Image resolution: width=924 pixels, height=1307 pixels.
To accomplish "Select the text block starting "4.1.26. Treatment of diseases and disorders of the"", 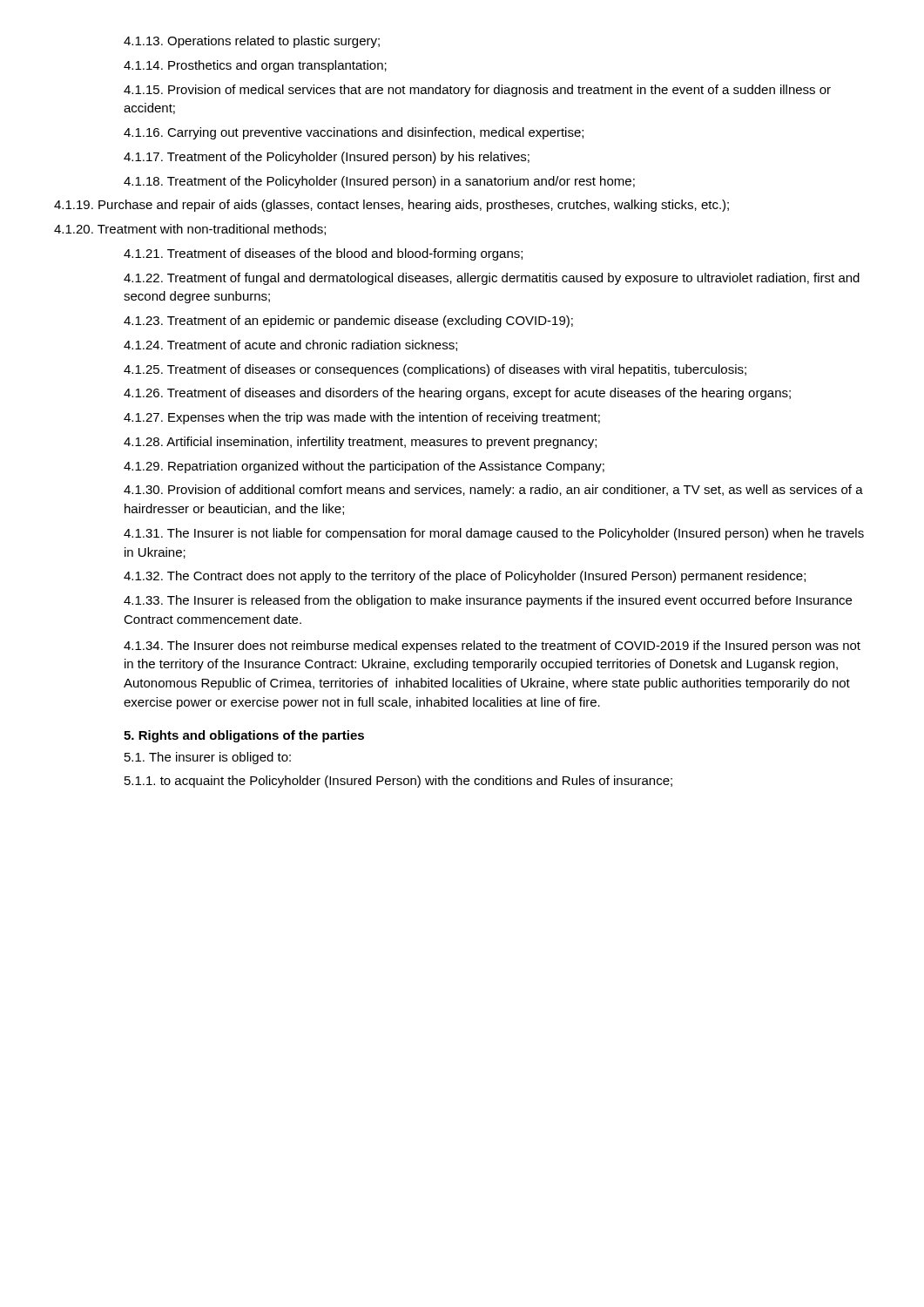I will (458, 393).
